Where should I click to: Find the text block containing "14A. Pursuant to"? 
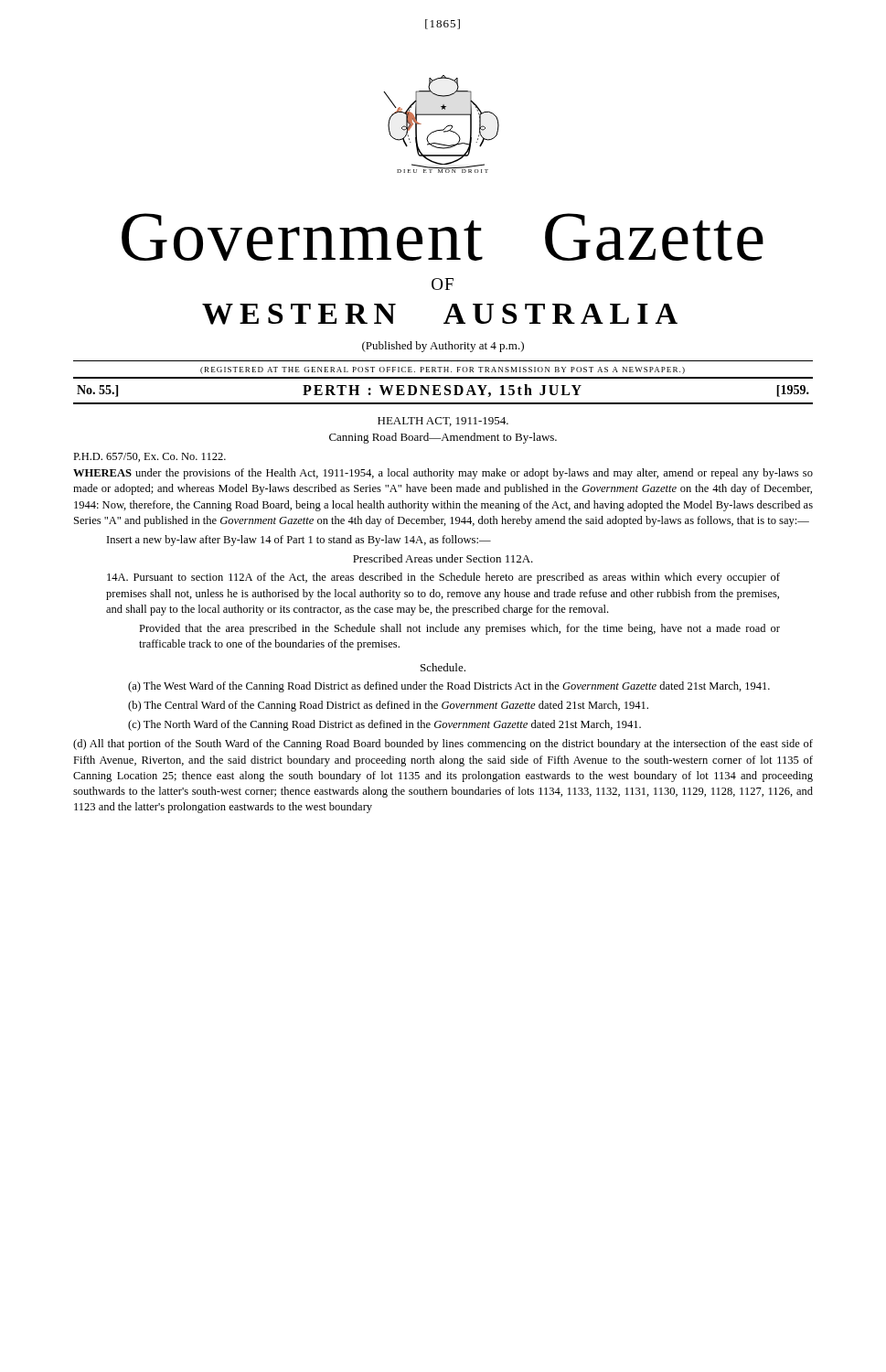pyautogui.click(x=443, y=593)
